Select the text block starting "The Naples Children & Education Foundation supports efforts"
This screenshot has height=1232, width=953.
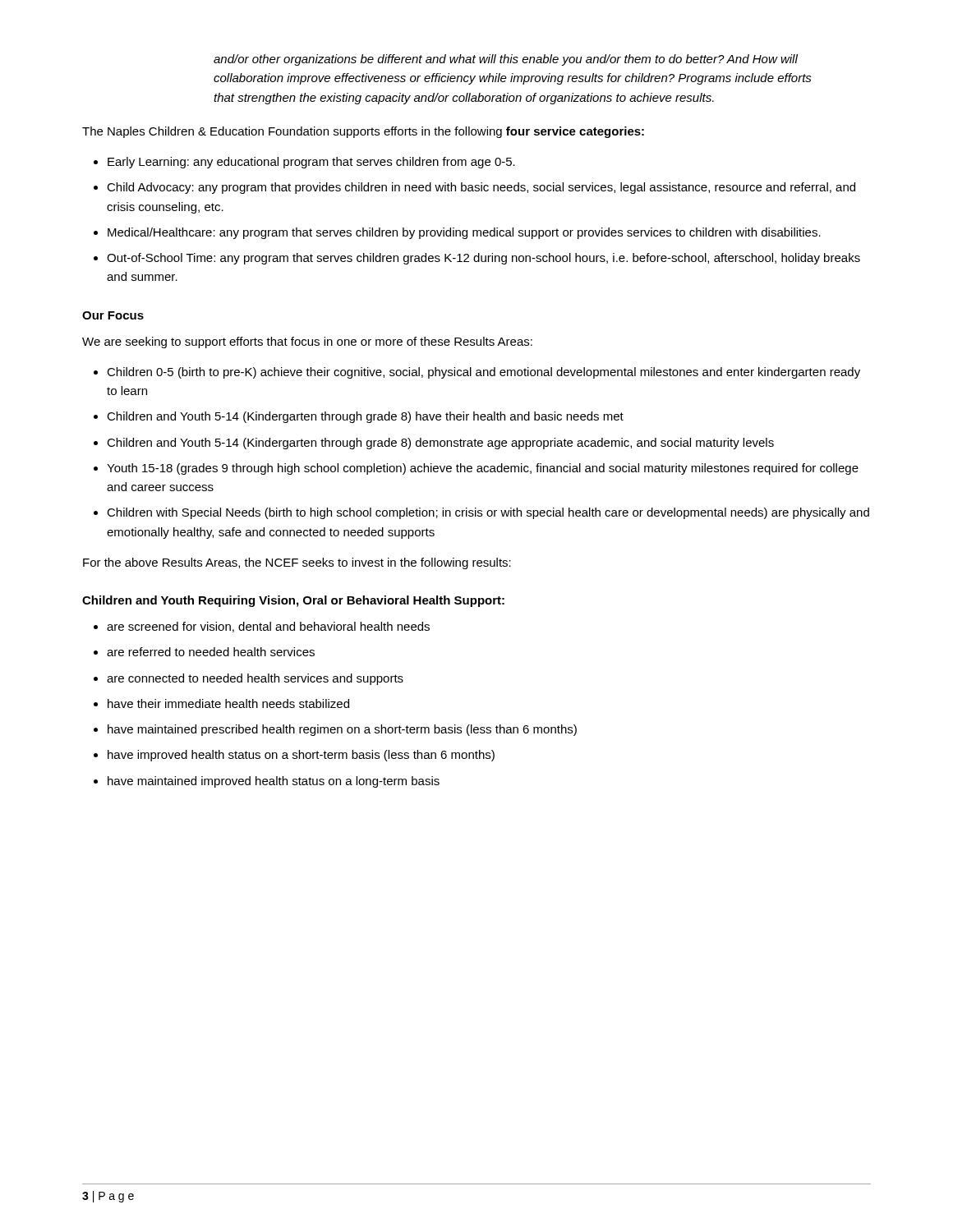tap(364, 131)
